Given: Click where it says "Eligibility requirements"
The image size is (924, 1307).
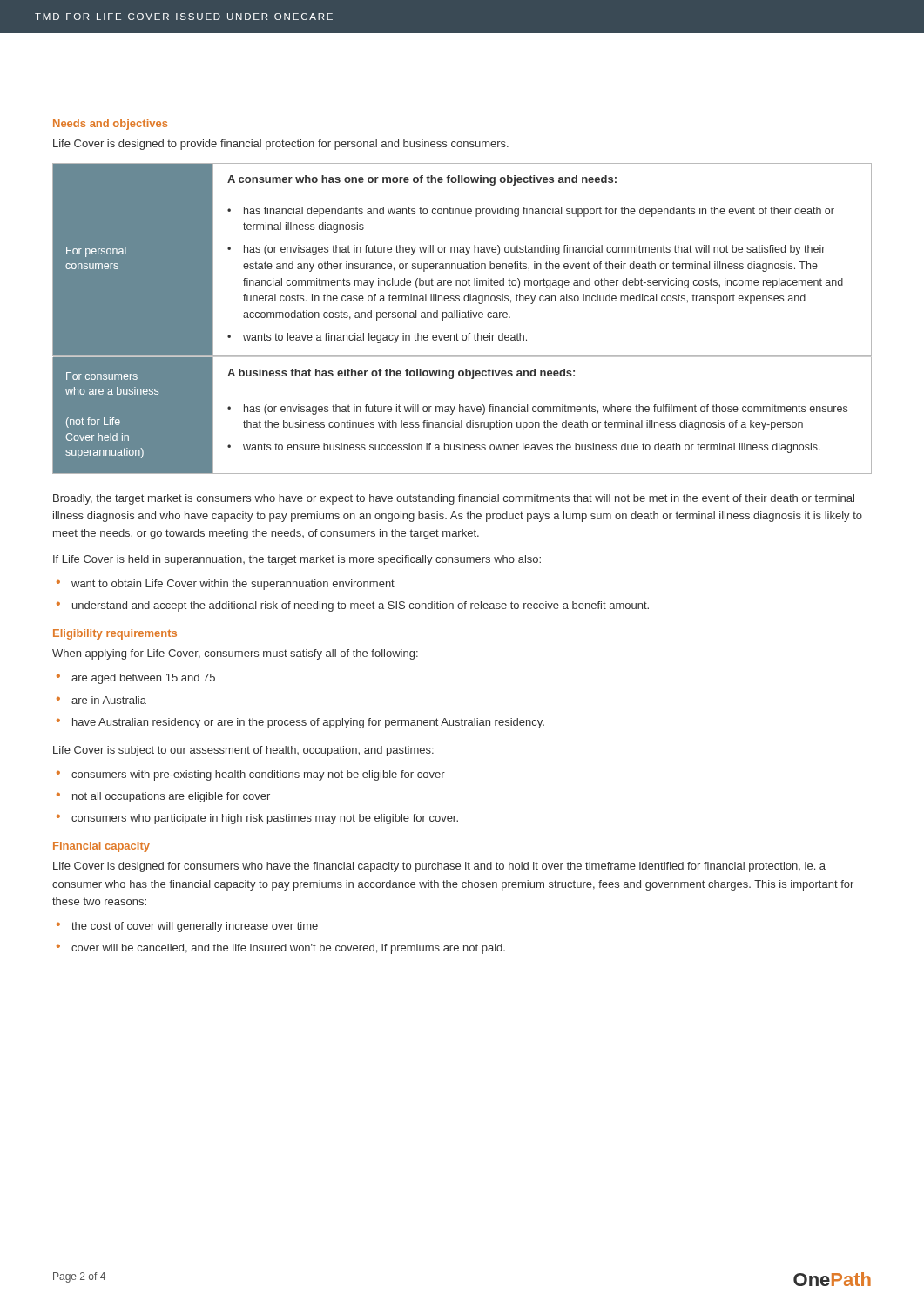Looking at the screenshot, I should (115, 633).
